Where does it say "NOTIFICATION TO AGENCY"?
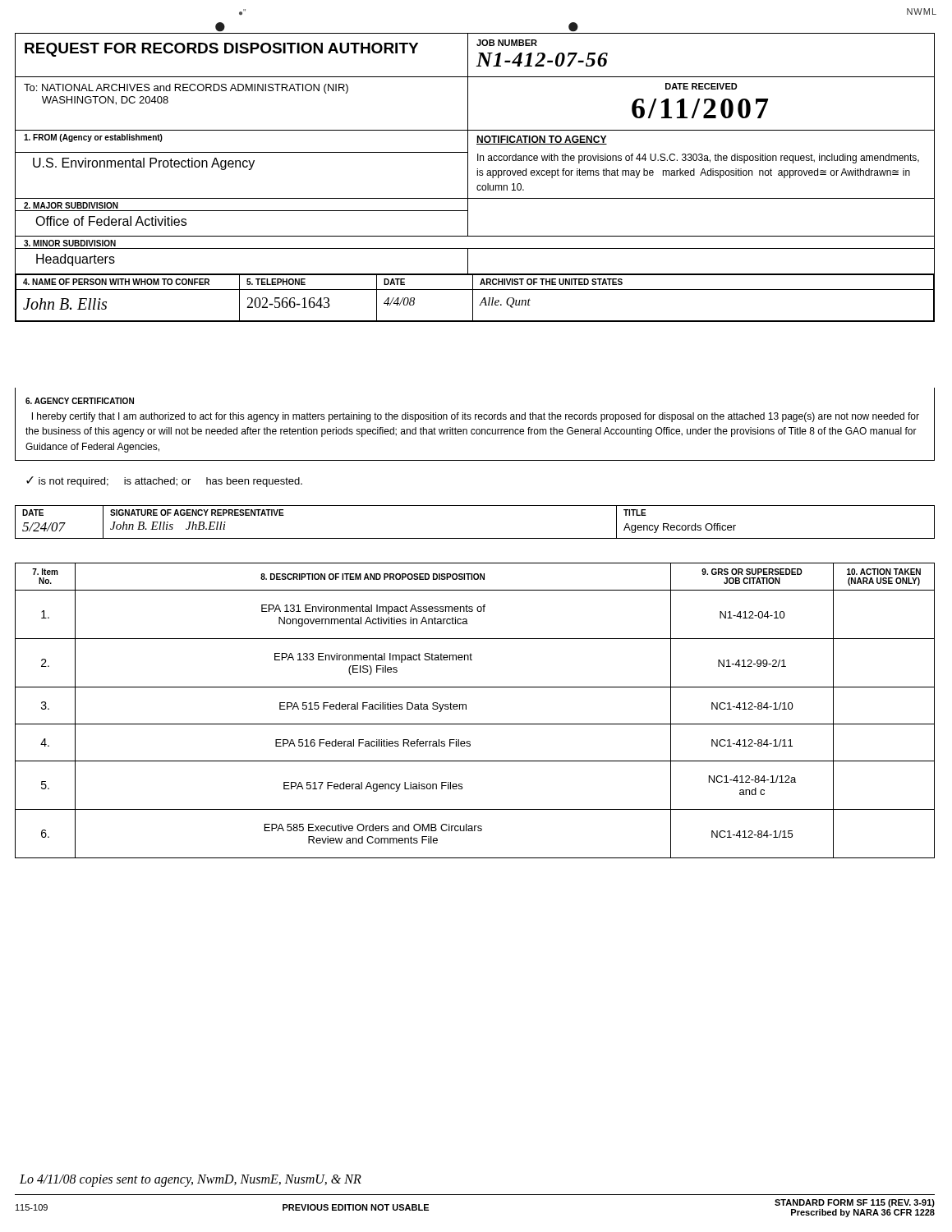This screenshot has height=1232, width=952. (x=541, y=140)
